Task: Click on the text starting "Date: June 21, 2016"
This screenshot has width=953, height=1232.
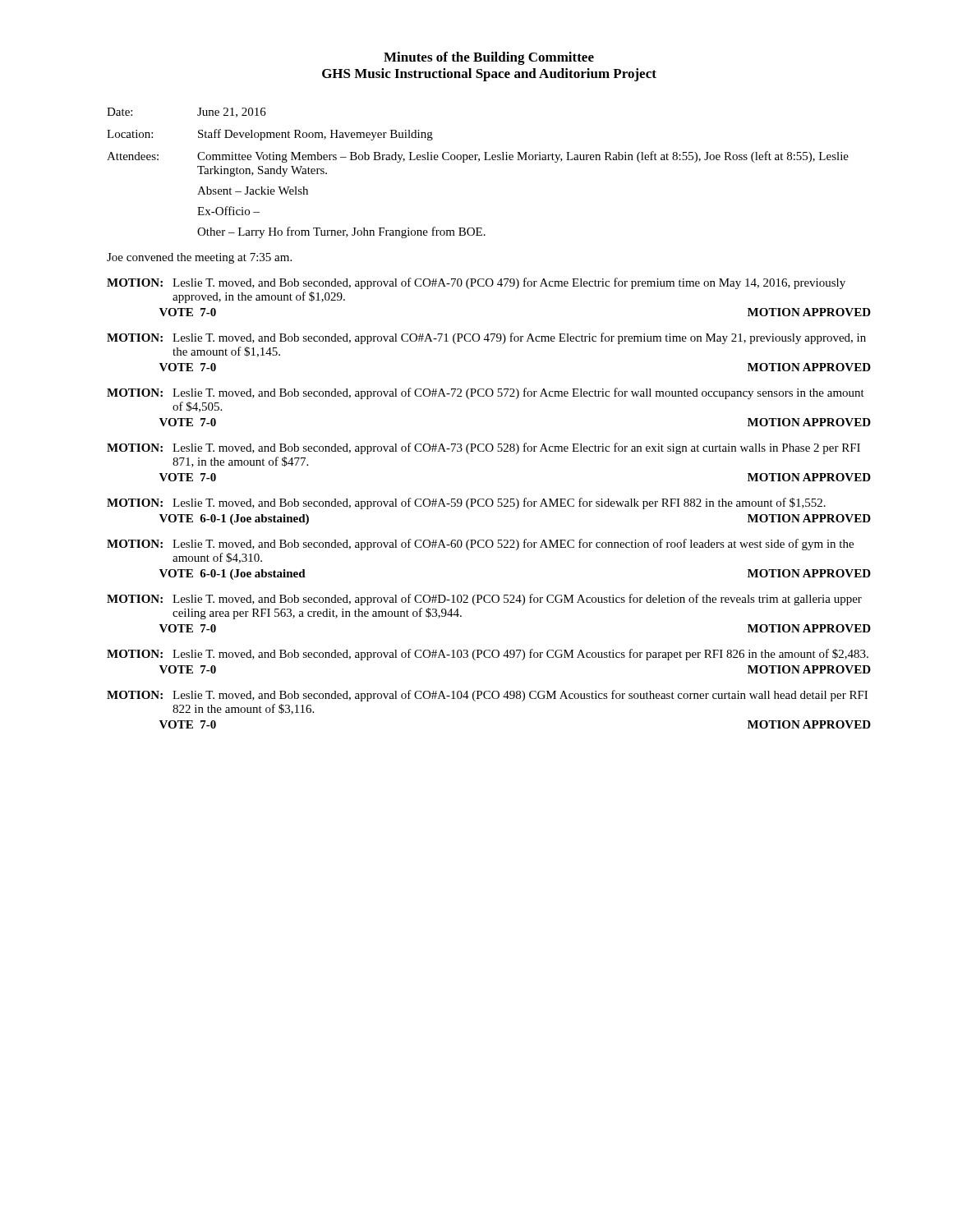Action: pyautogui.click(x=114, y=112)
